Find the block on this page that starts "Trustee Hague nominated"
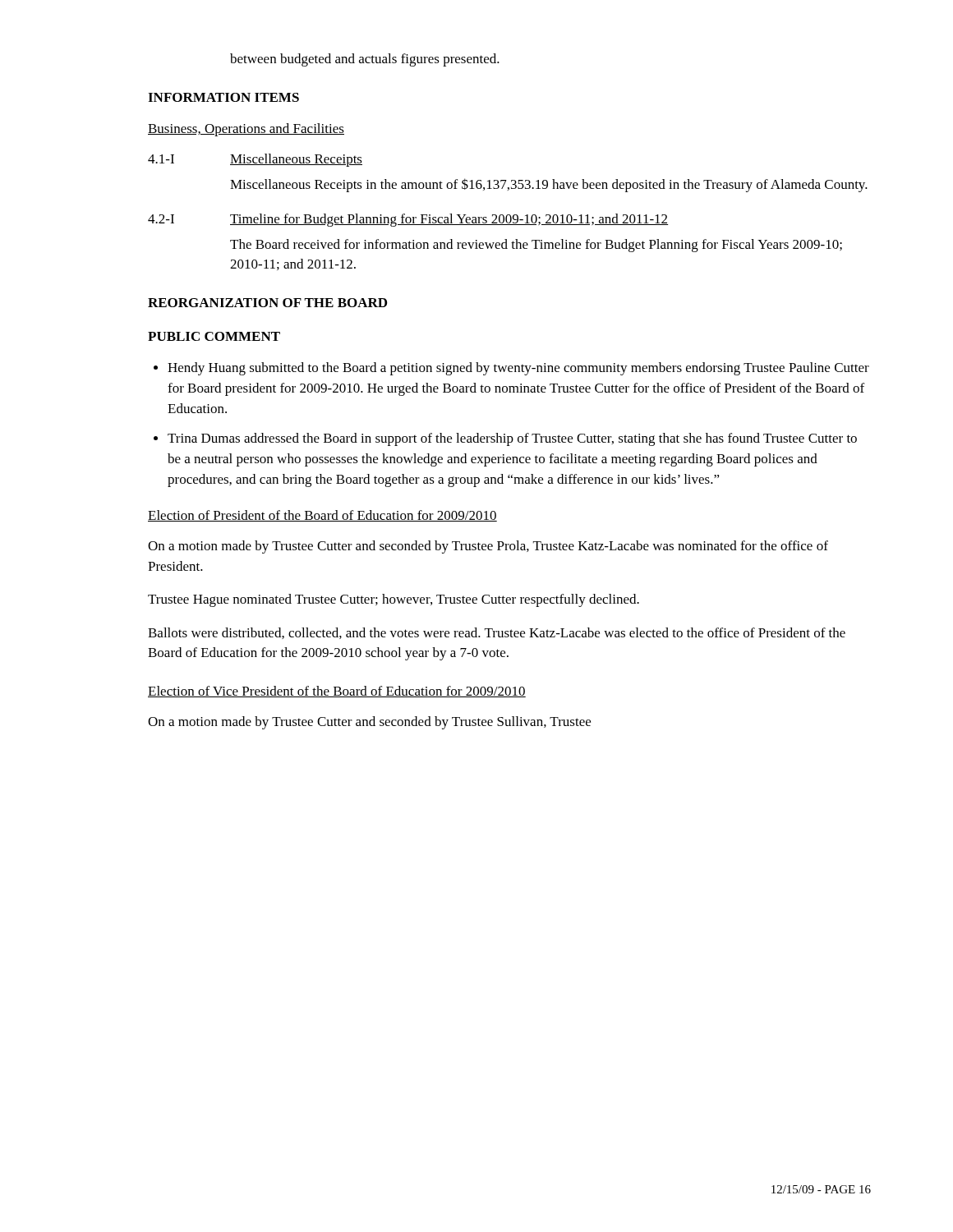This screenshot has width=953, height=1232. pyautogui.click(x=394, y=599)
